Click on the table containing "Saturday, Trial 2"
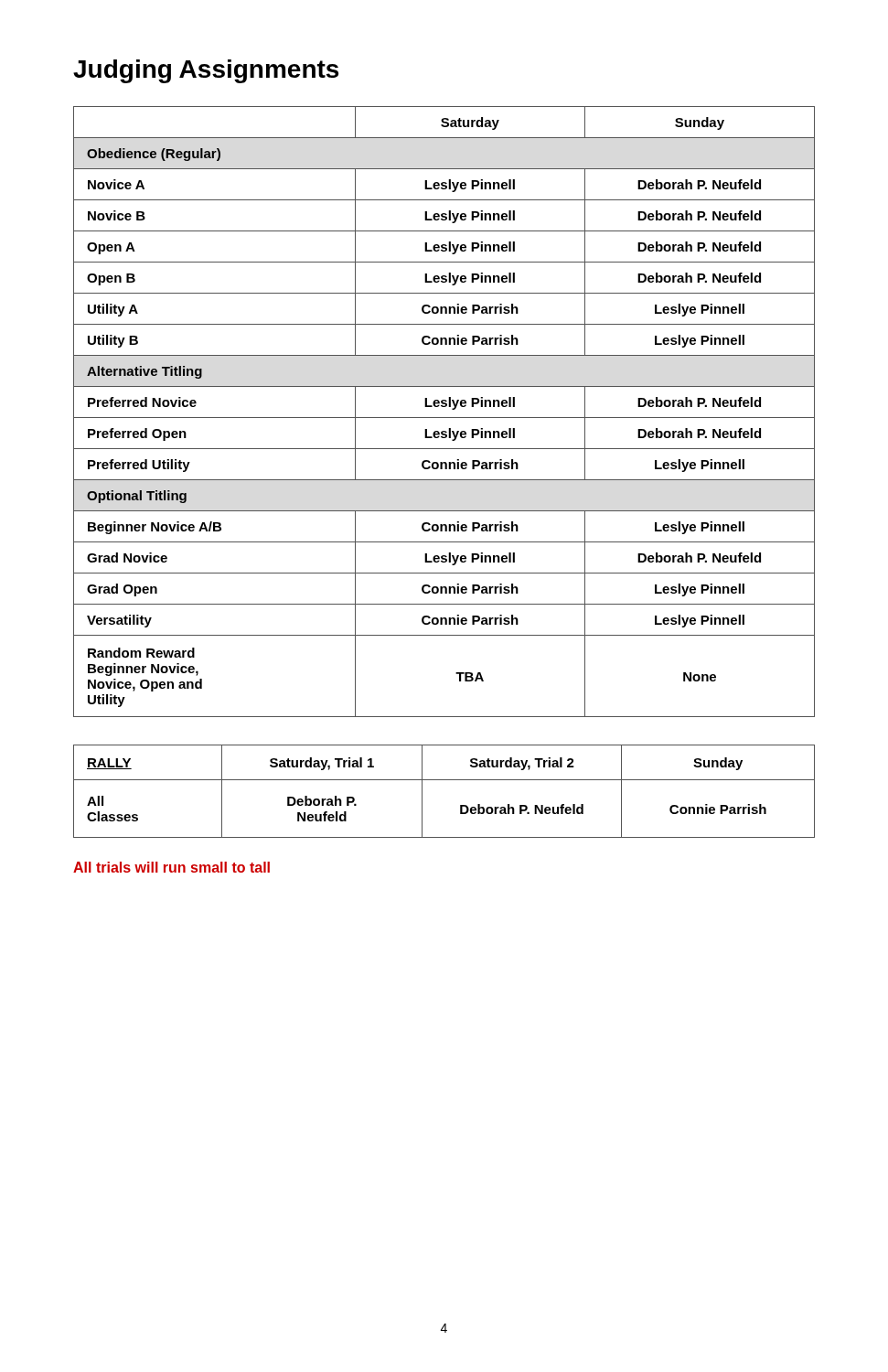 [x=444, y=791]
